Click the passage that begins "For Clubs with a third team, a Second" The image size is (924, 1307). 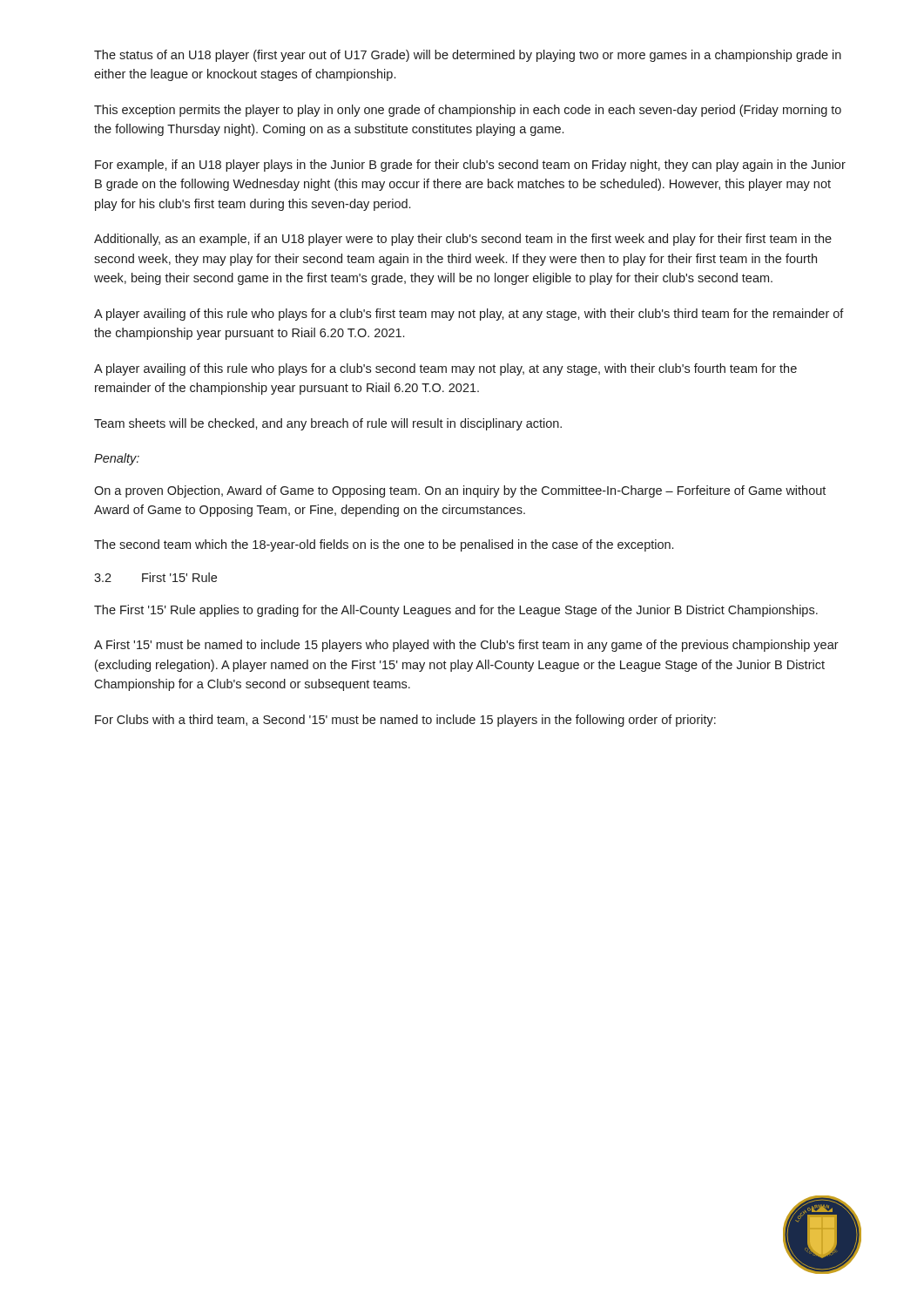point(405,720)
